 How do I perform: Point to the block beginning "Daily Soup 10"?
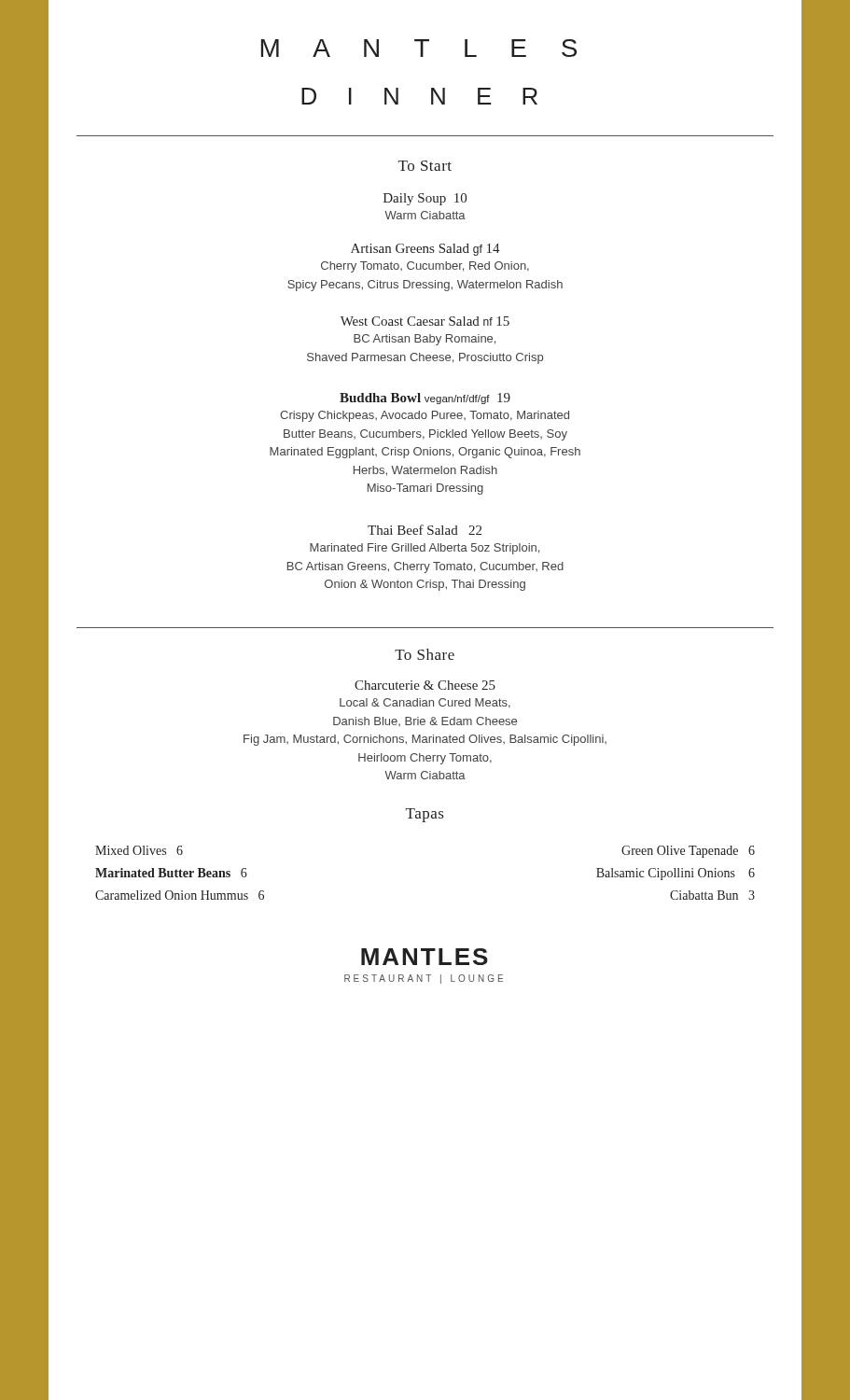425,207
